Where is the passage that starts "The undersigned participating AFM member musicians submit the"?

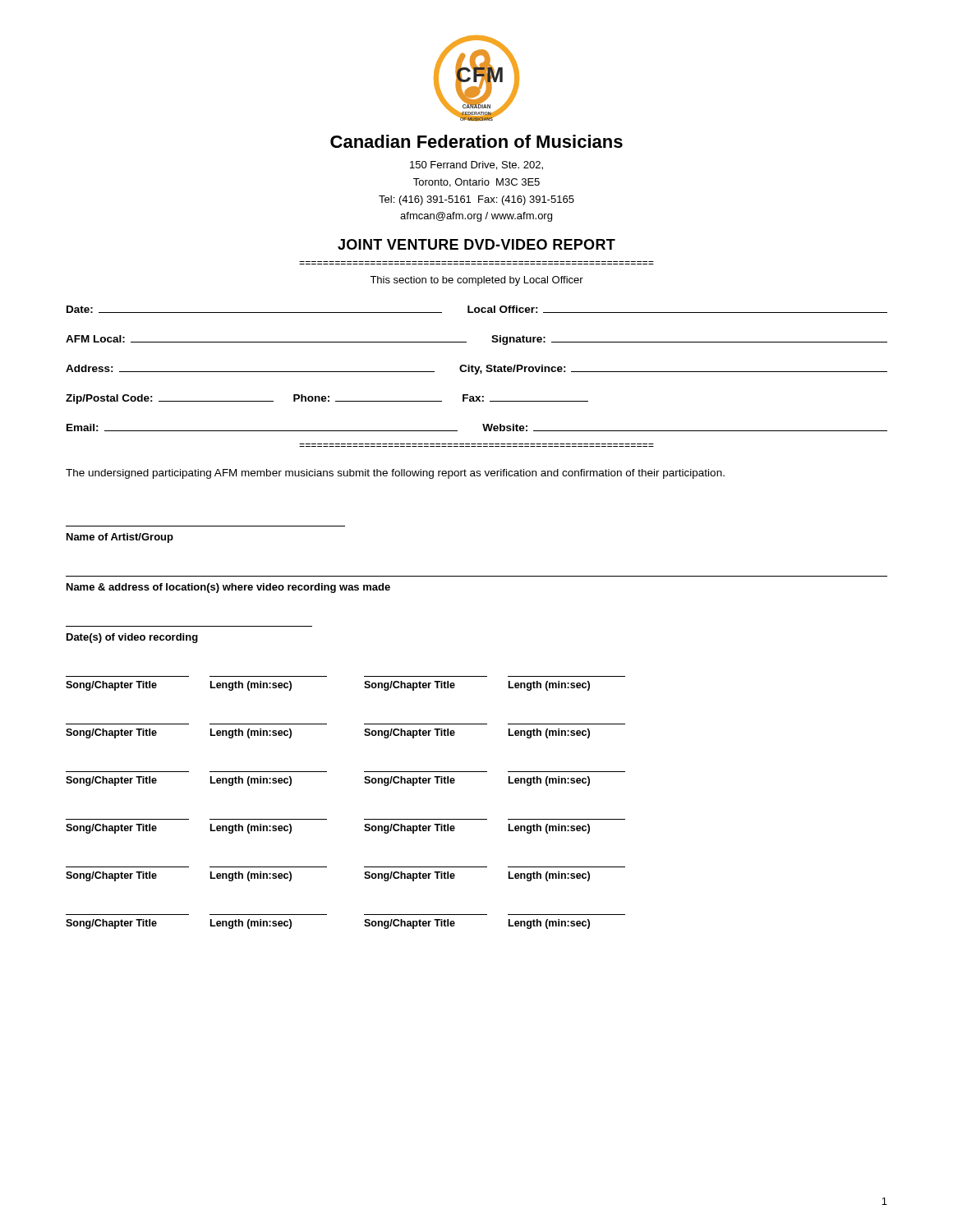(396, 473)
